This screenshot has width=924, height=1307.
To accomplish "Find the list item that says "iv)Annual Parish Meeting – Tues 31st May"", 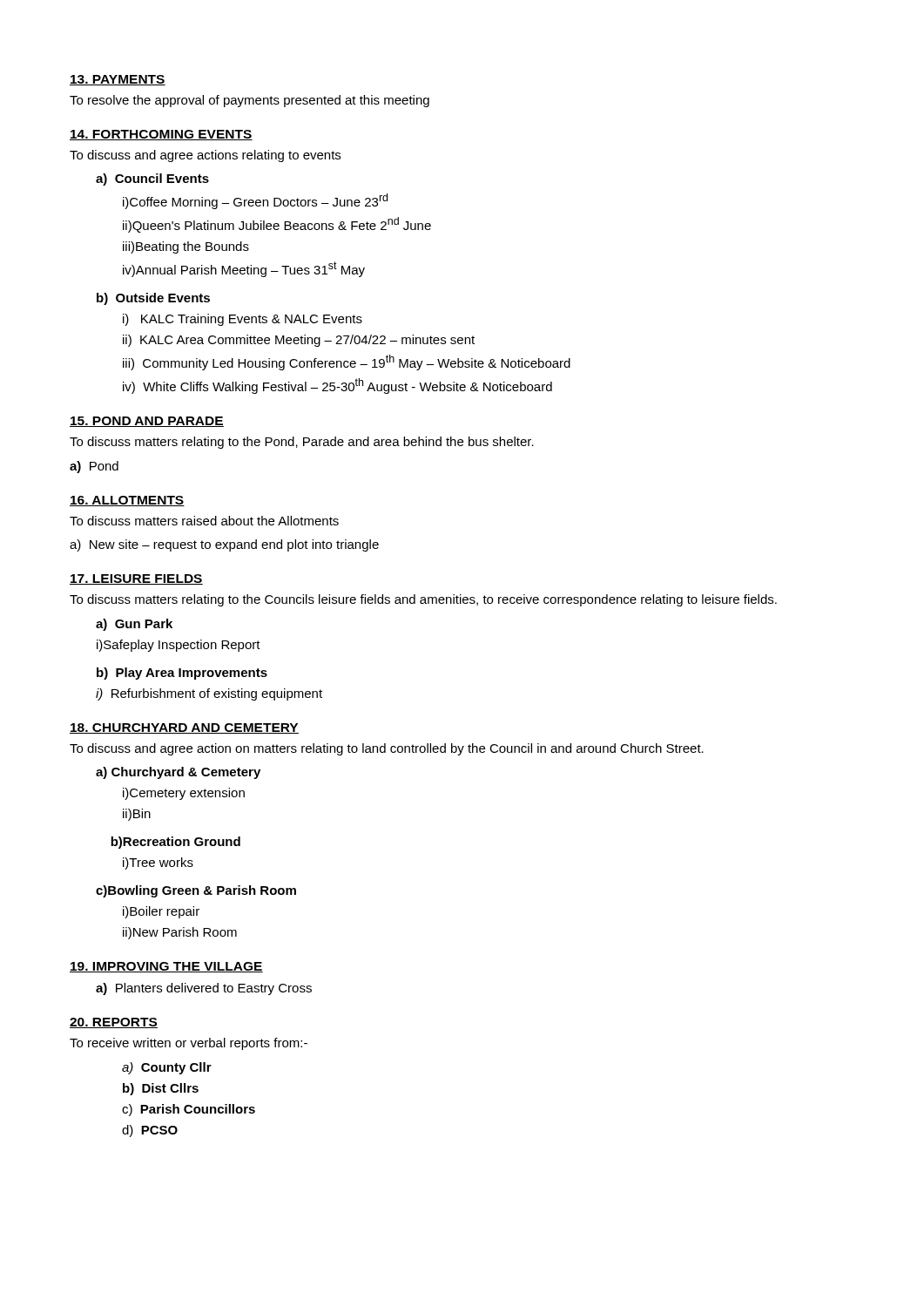I will 243,268.
